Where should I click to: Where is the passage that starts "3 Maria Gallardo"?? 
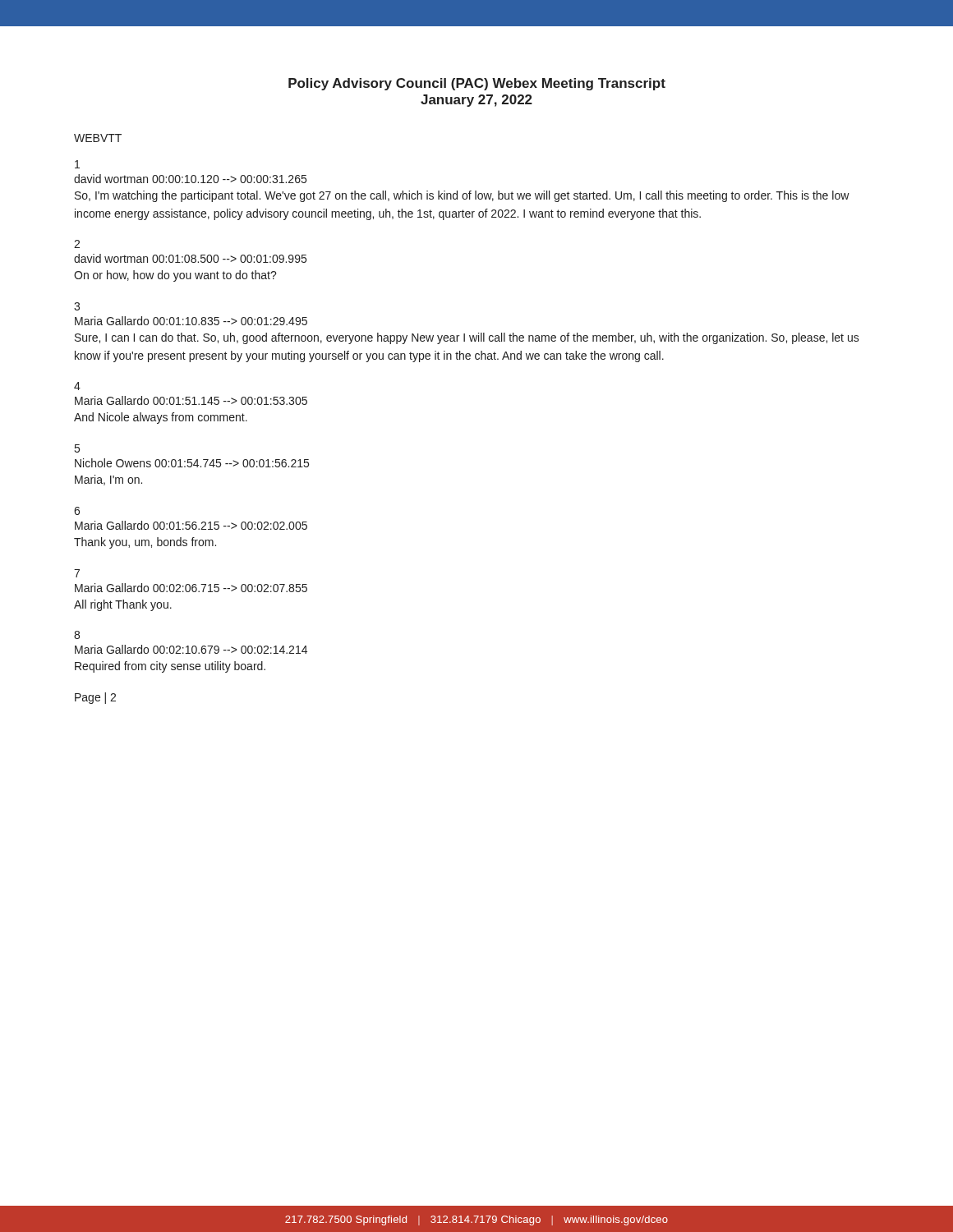point(476,332)
